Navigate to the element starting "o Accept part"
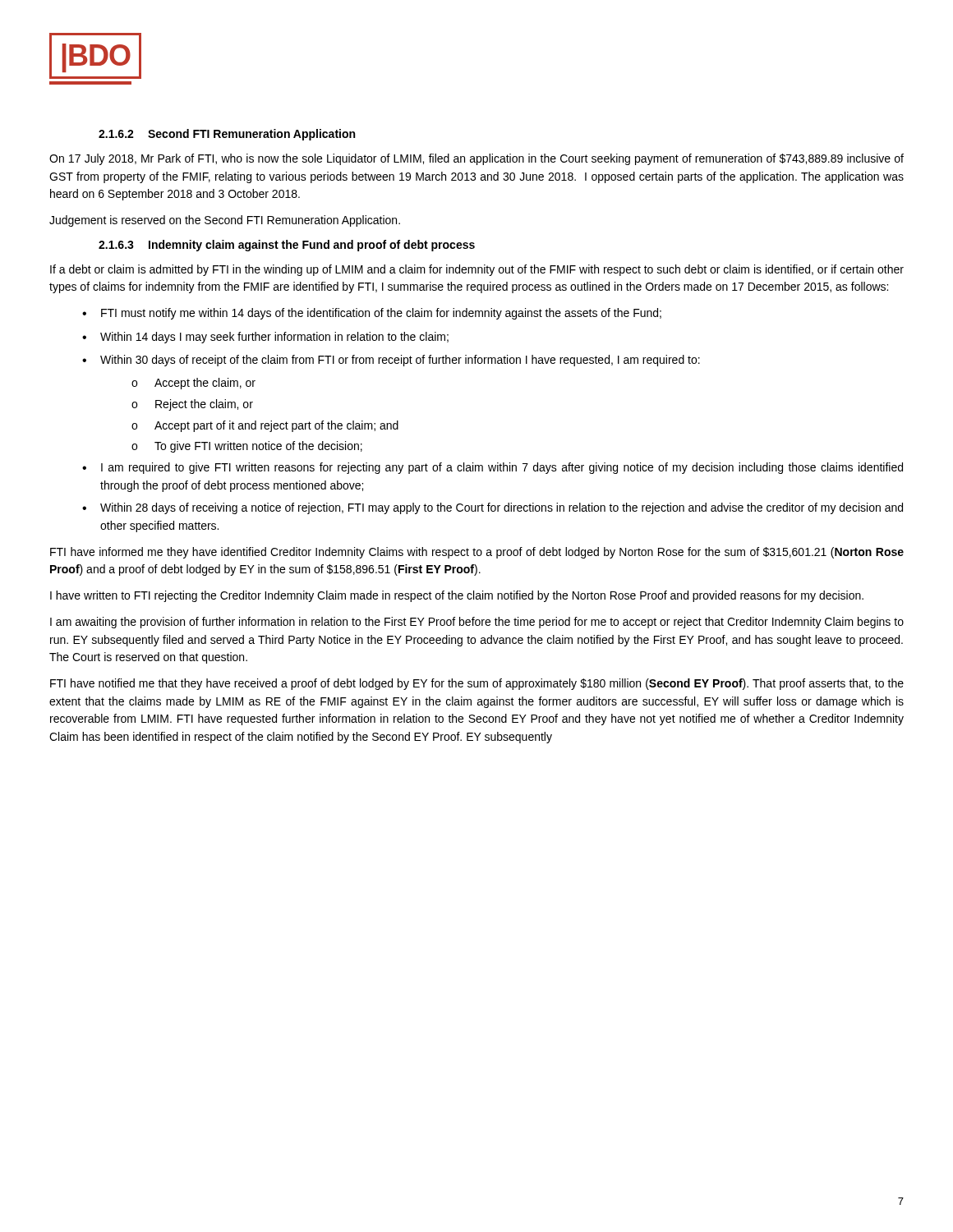 click(265, 426)
